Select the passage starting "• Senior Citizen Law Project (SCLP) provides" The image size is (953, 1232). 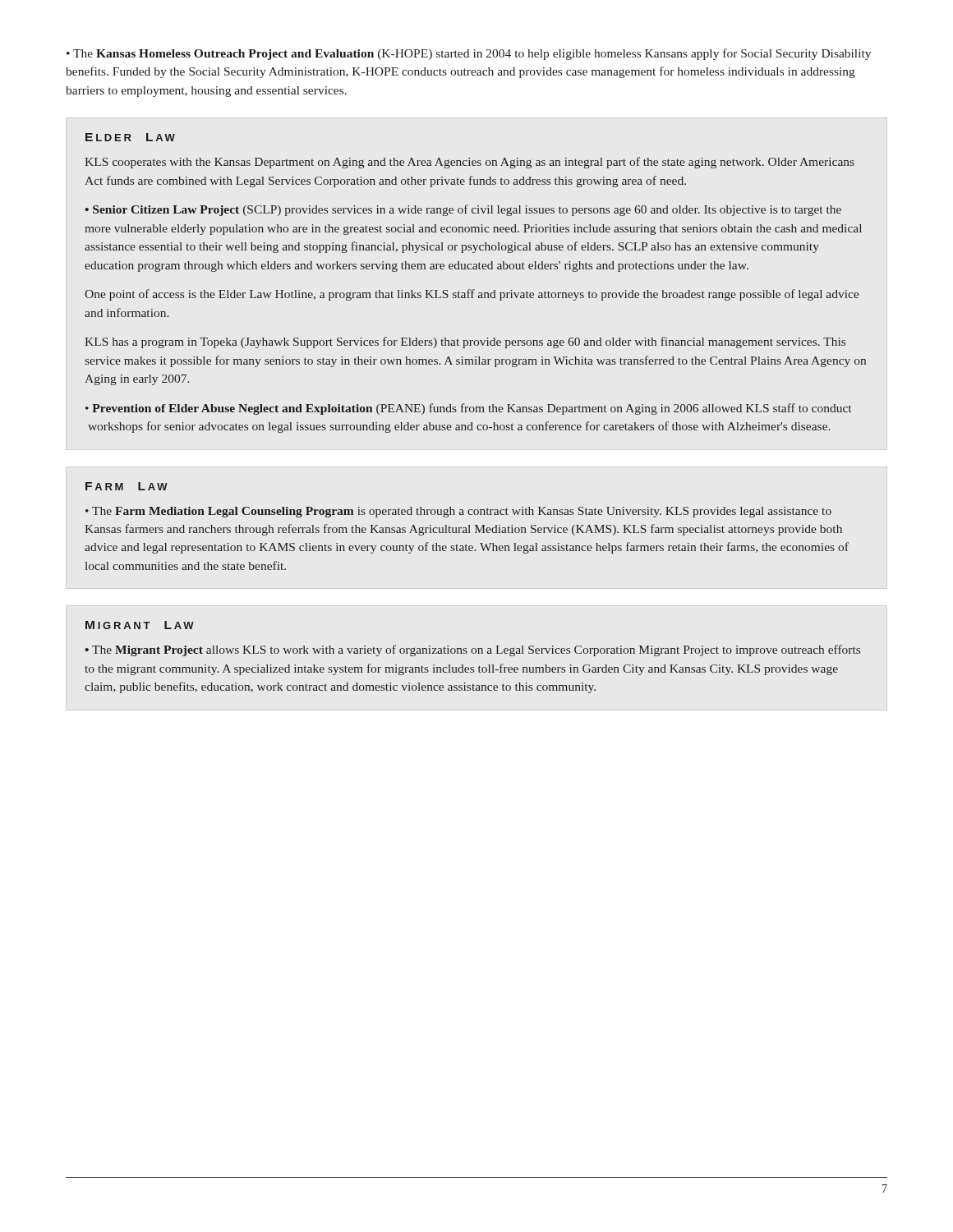coord(473,237)
